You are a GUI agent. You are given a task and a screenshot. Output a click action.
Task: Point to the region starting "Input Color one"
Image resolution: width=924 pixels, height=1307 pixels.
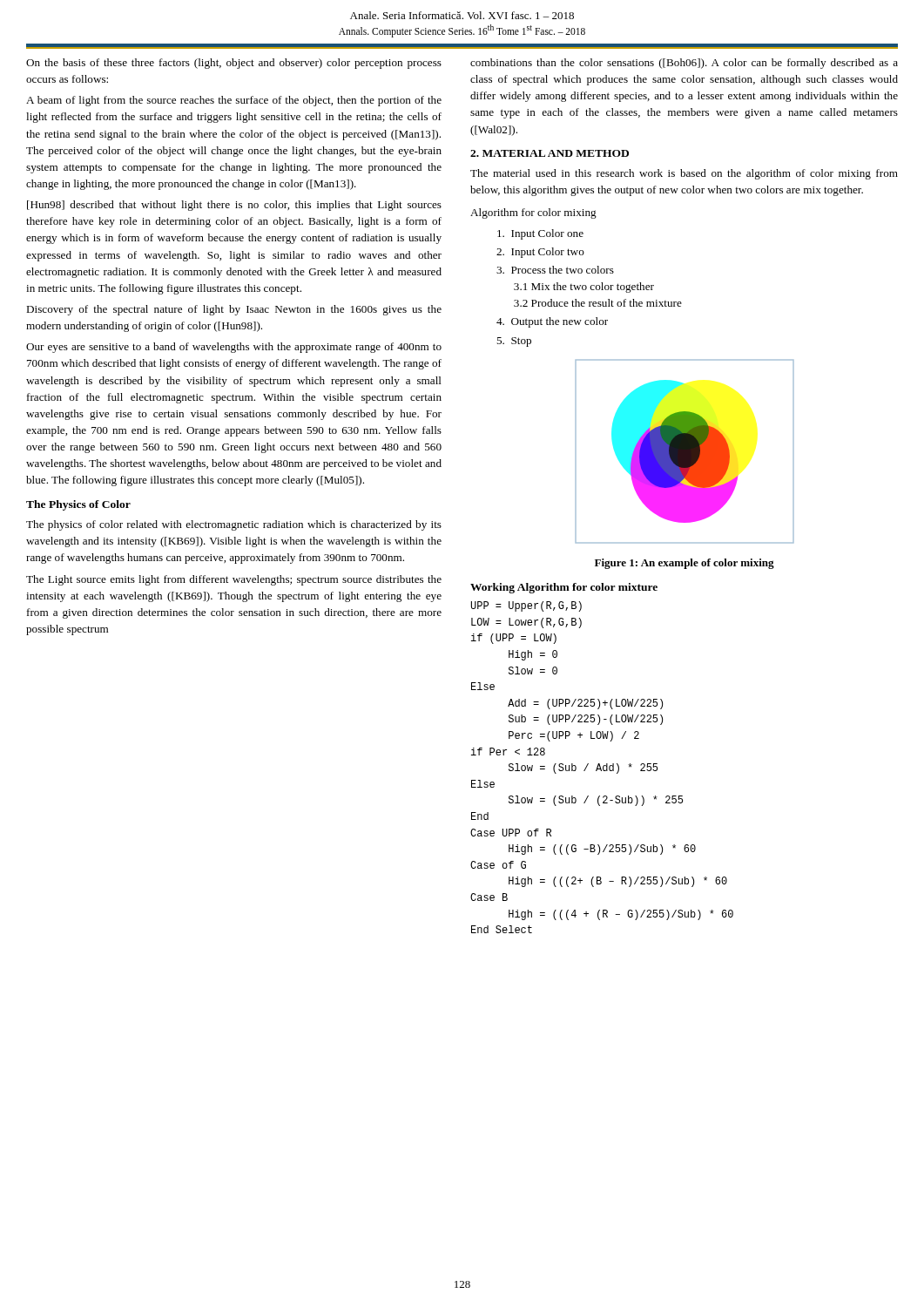540,233
